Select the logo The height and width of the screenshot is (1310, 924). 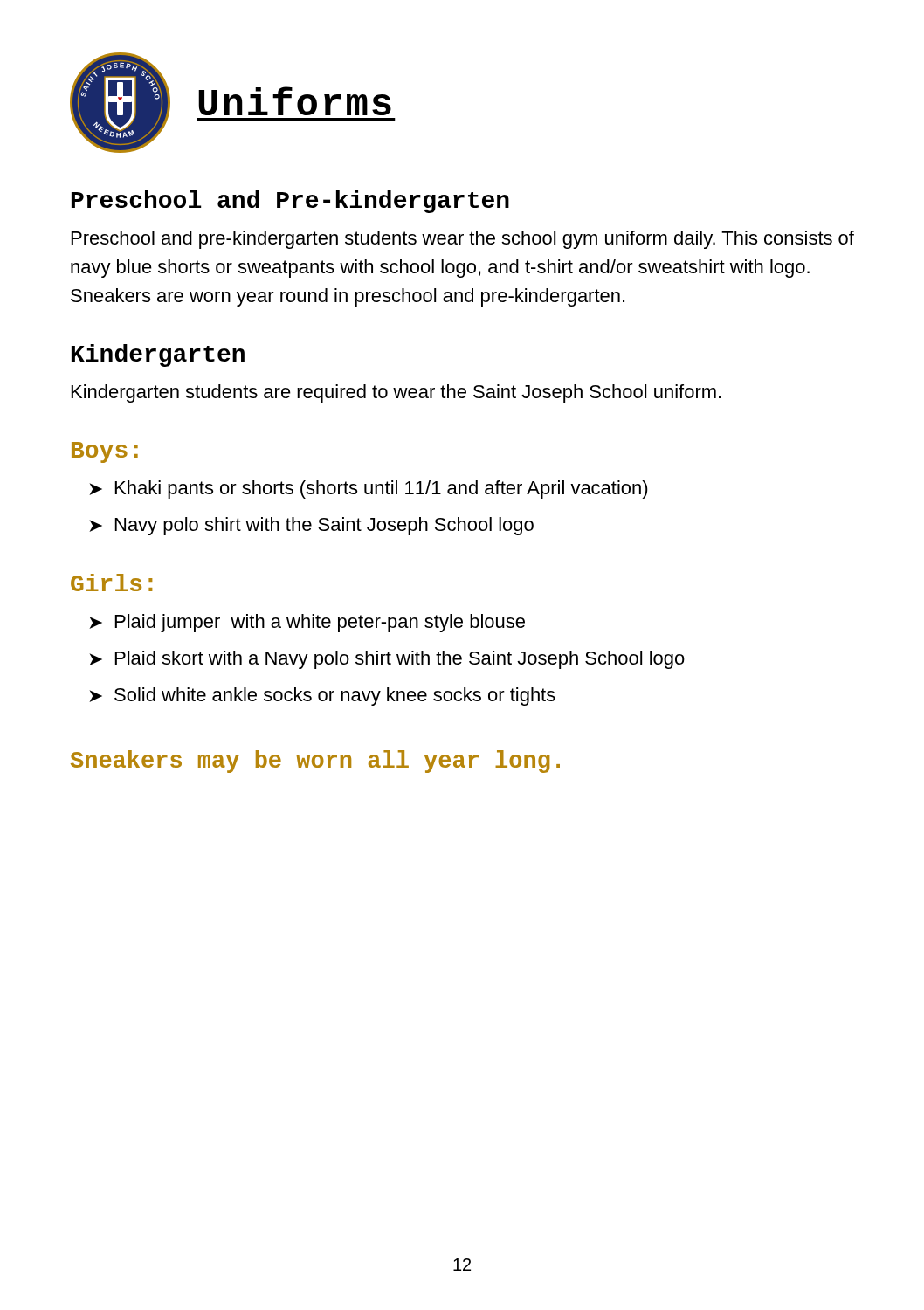[x=120, y=104]
